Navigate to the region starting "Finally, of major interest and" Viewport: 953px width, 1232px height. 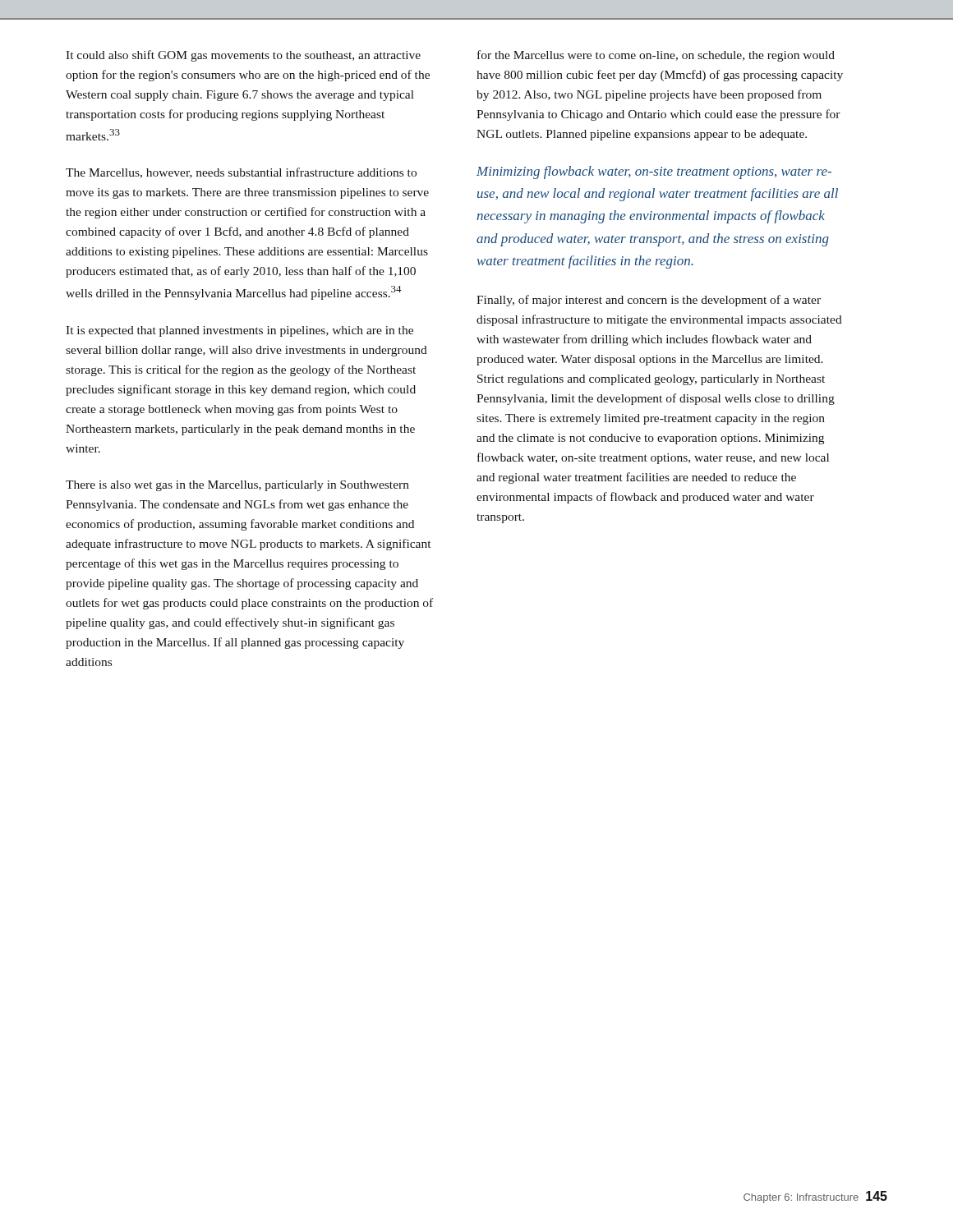661,408
